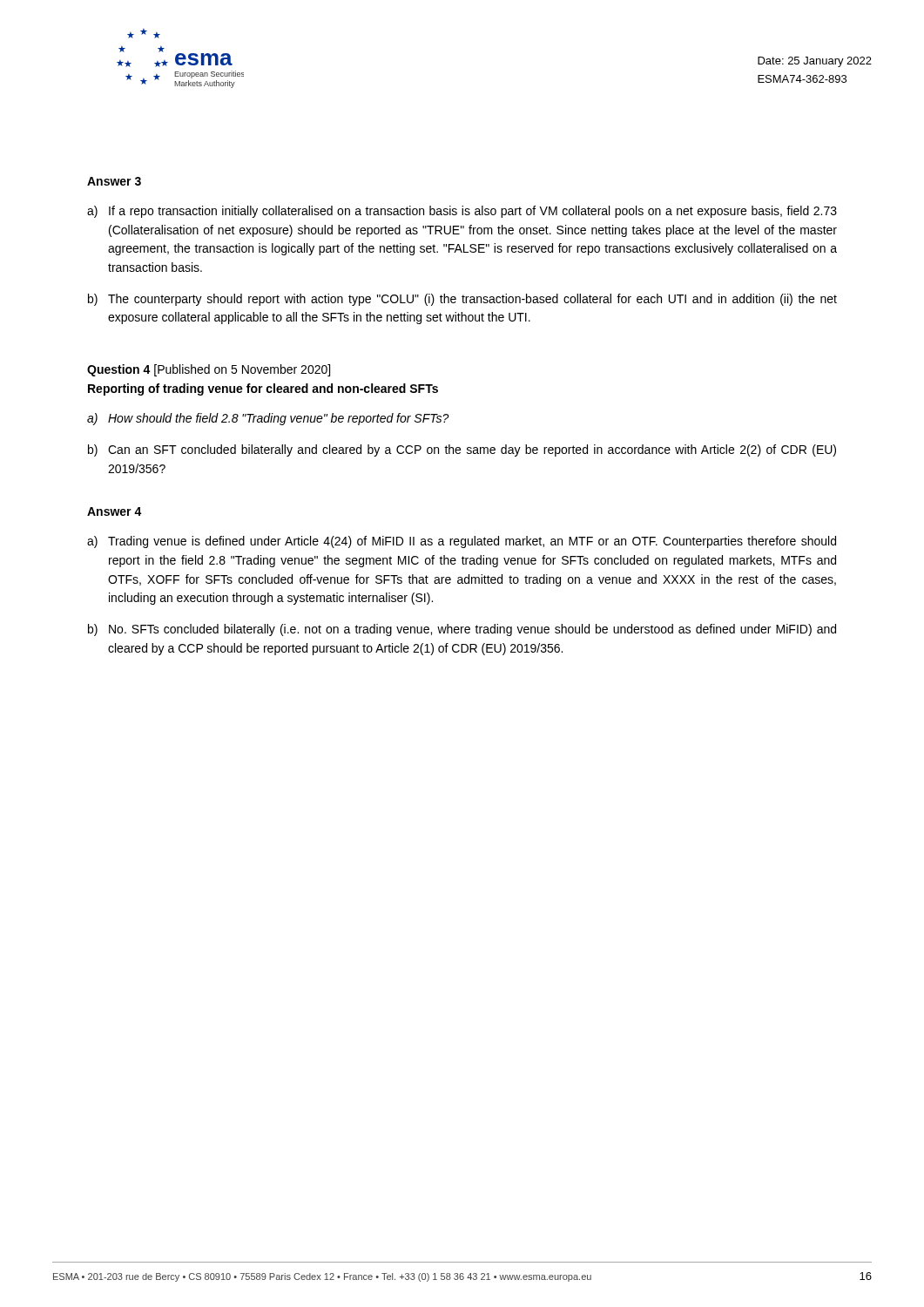Click on the region starting "a) If a repo transaction initially collateralised"
The width and height of the screenshot is (924, 1307).
point(462,240)
